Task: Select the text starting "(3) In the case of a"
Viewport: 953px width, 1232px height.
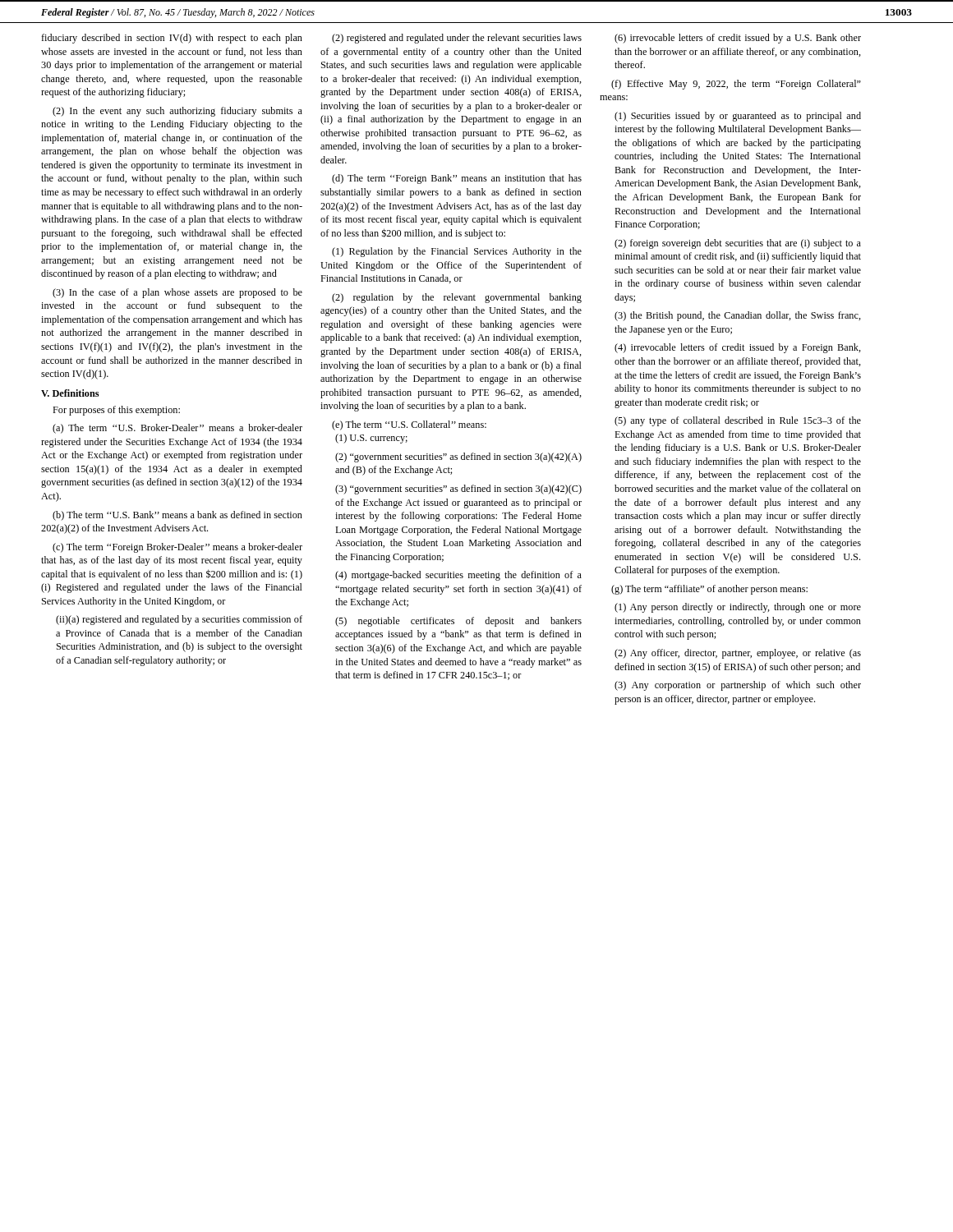Action: tap(172, 333)
